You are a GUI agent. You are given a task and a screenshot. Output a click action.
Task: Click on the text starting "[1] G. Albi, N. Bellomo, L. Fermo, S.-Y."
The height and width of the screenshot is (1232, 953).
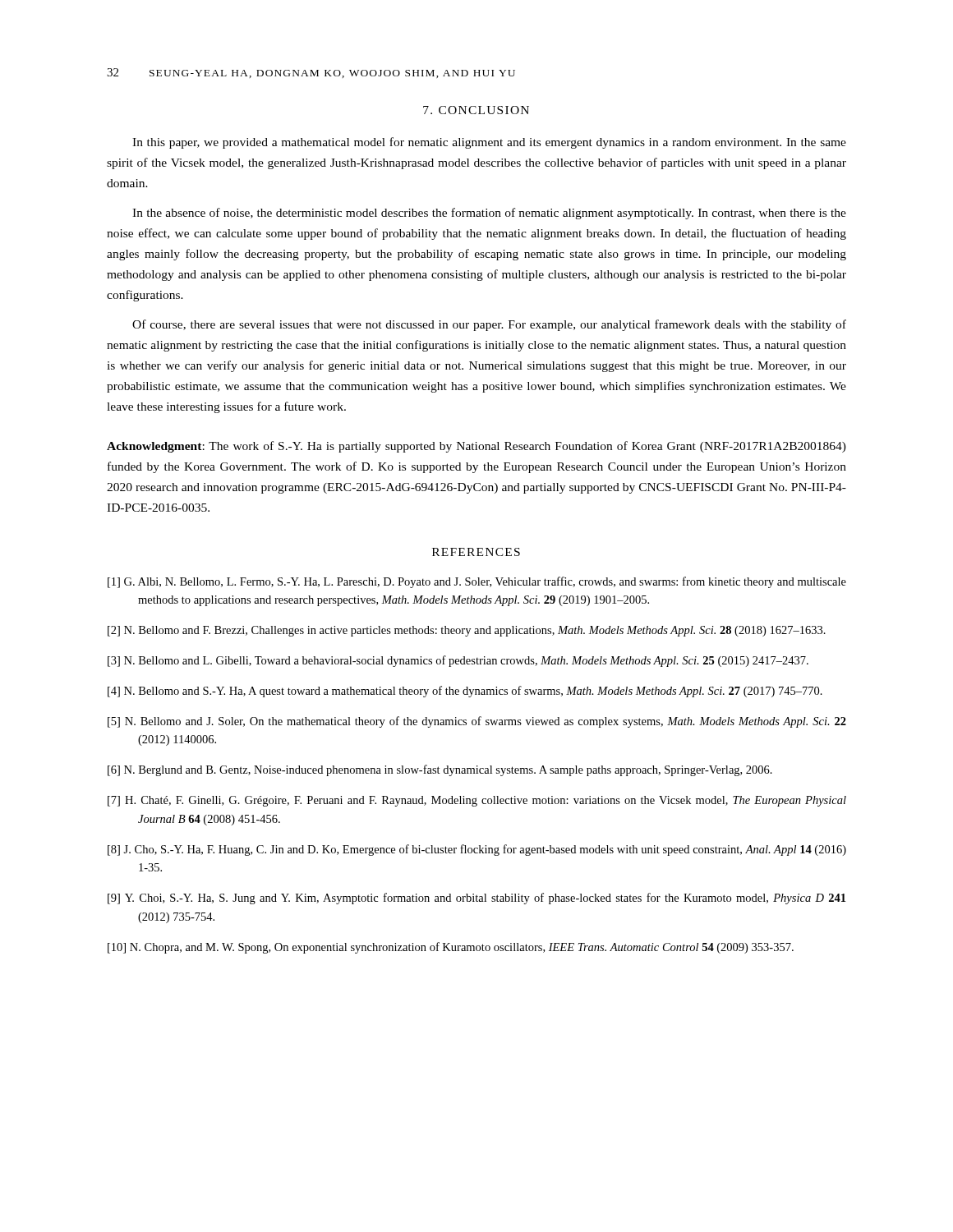(476, 591)
